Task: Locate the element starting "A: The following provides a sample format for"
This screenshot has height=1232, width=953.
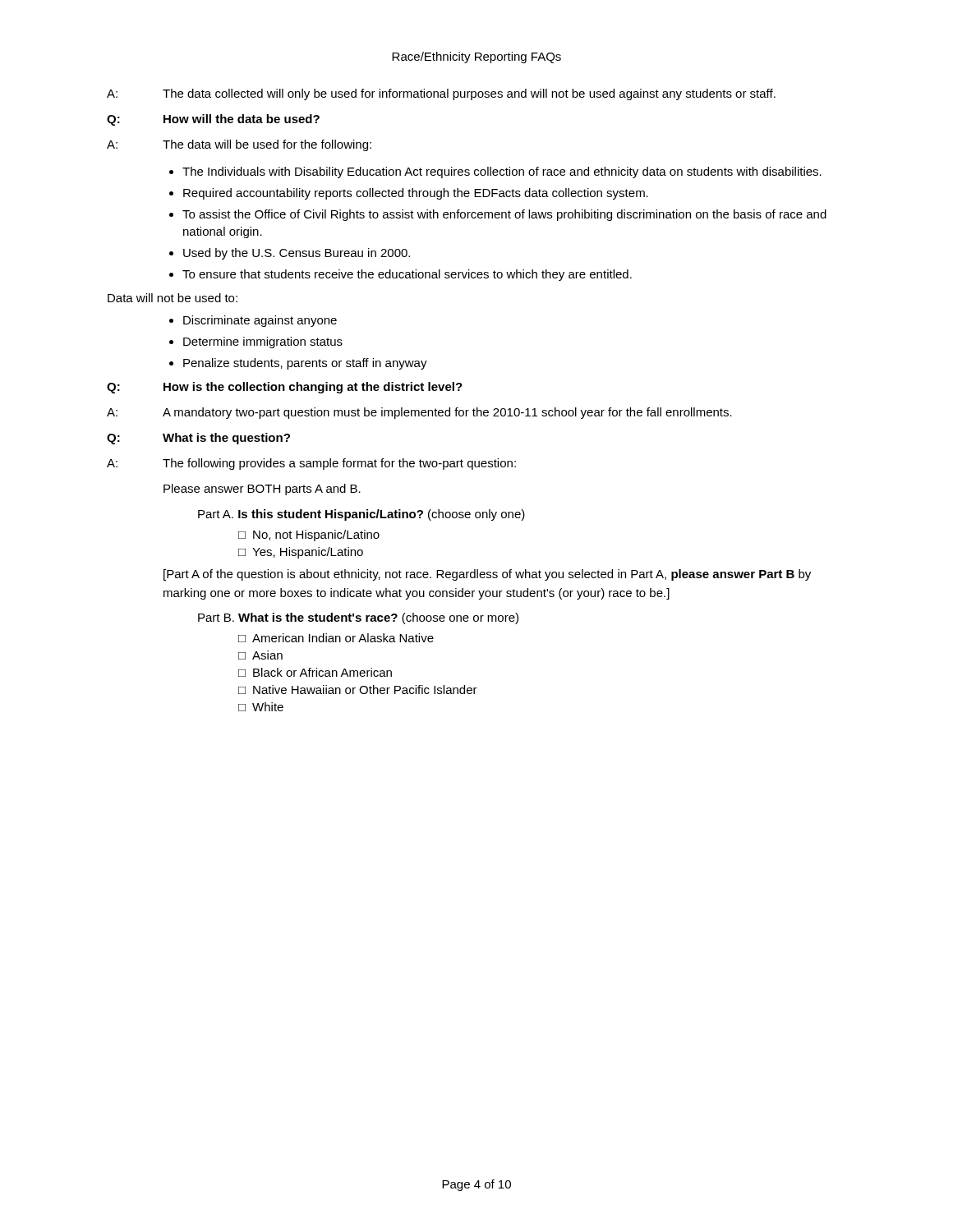Action: click(476, 463)
